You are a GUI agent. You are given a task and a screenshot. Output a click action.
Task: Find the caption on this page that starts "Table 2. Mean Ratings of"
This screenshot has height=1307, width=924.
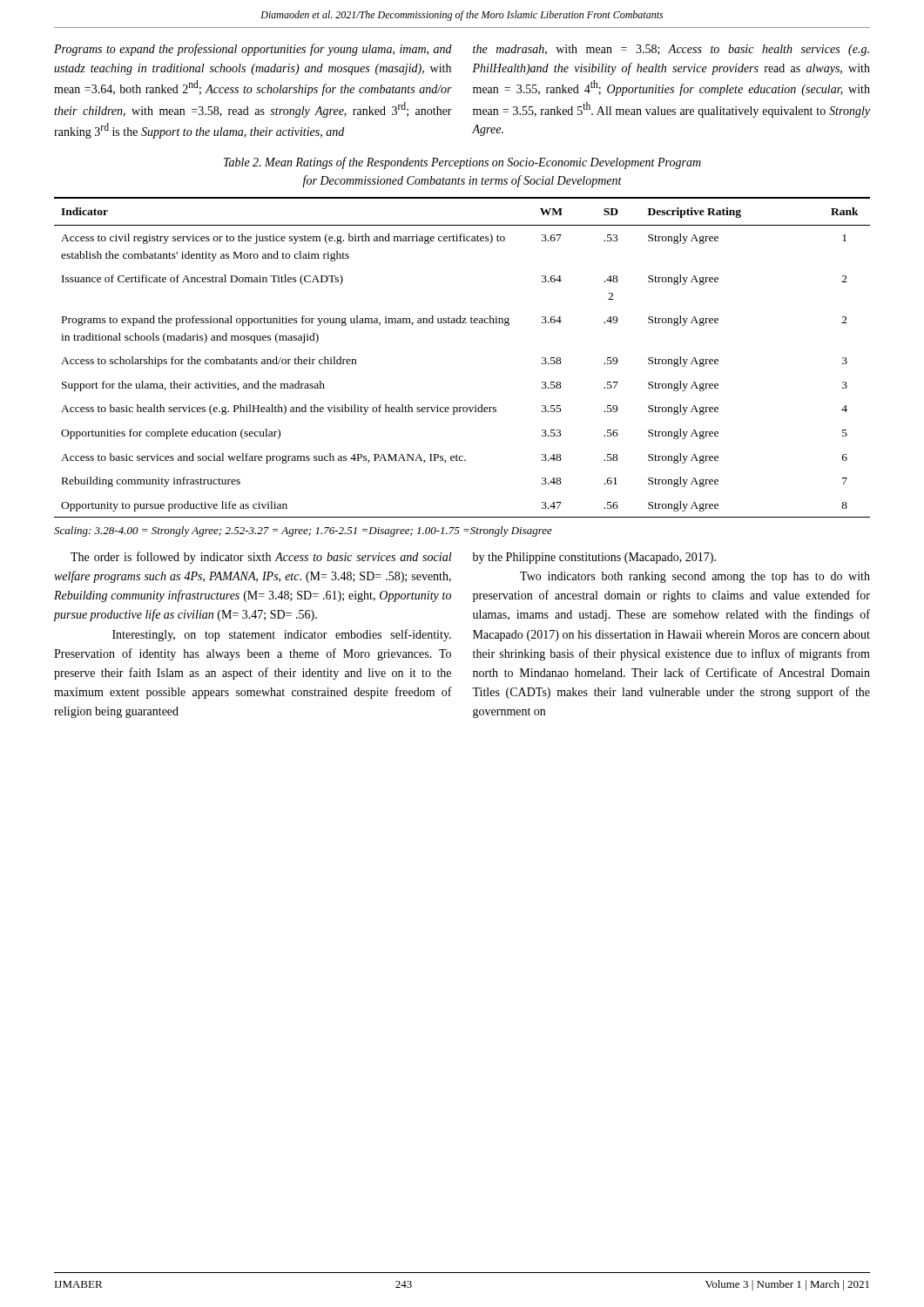coord(462,172)
